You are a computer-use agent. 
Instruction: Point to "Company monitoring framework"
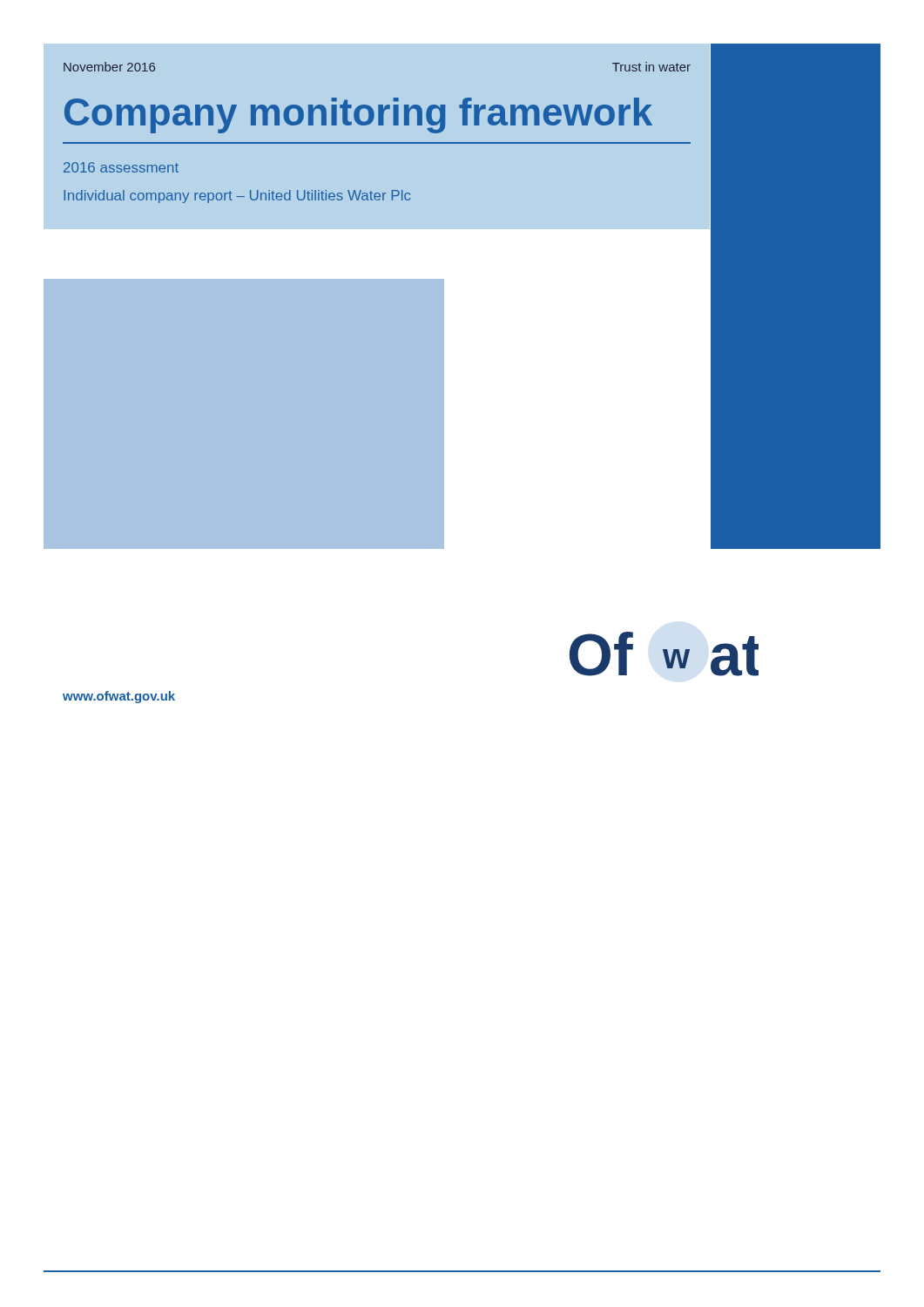(358, 112)
